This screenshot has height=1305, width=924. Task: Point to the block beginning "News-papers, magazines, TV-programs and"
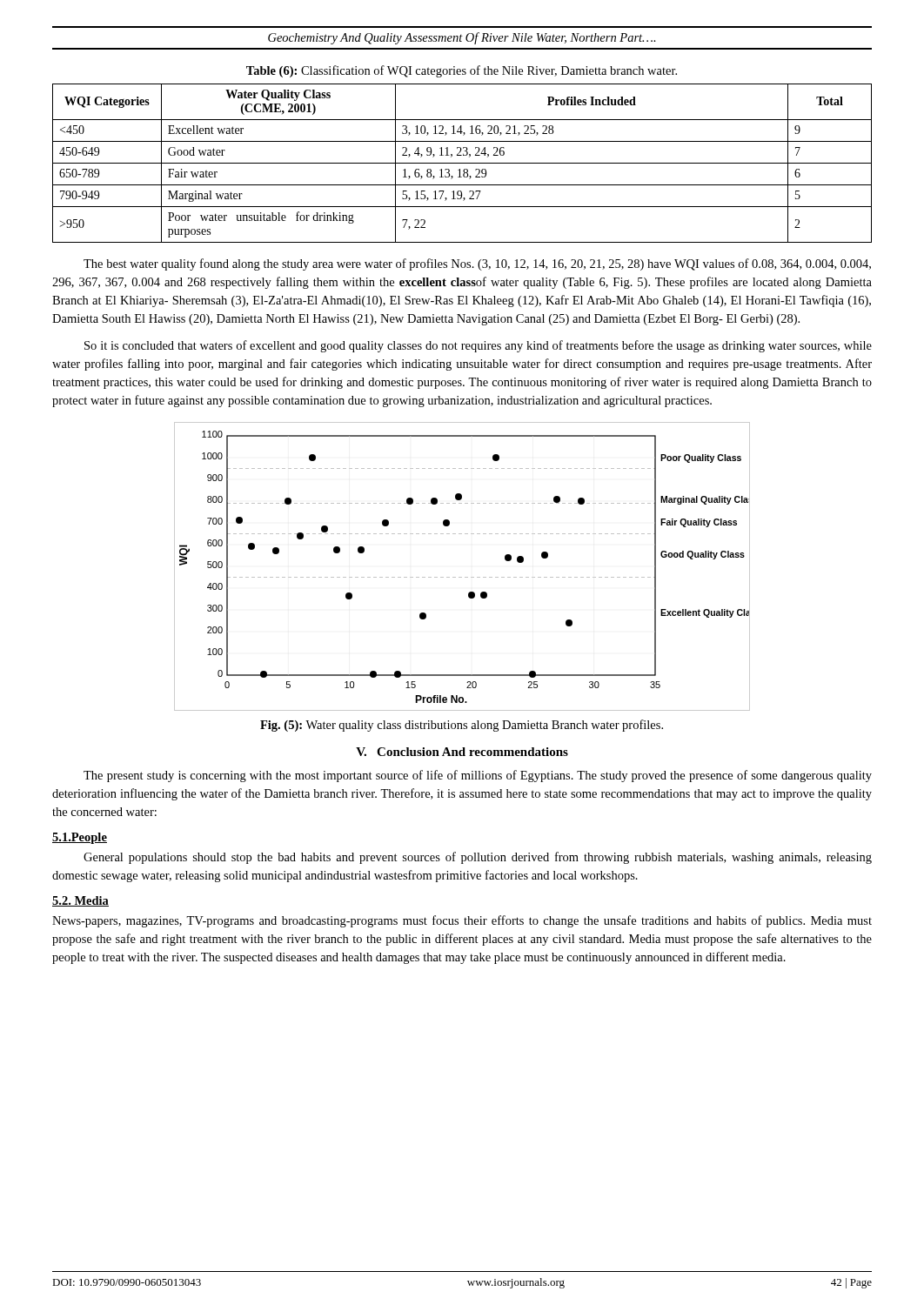[x=462, y=939]
